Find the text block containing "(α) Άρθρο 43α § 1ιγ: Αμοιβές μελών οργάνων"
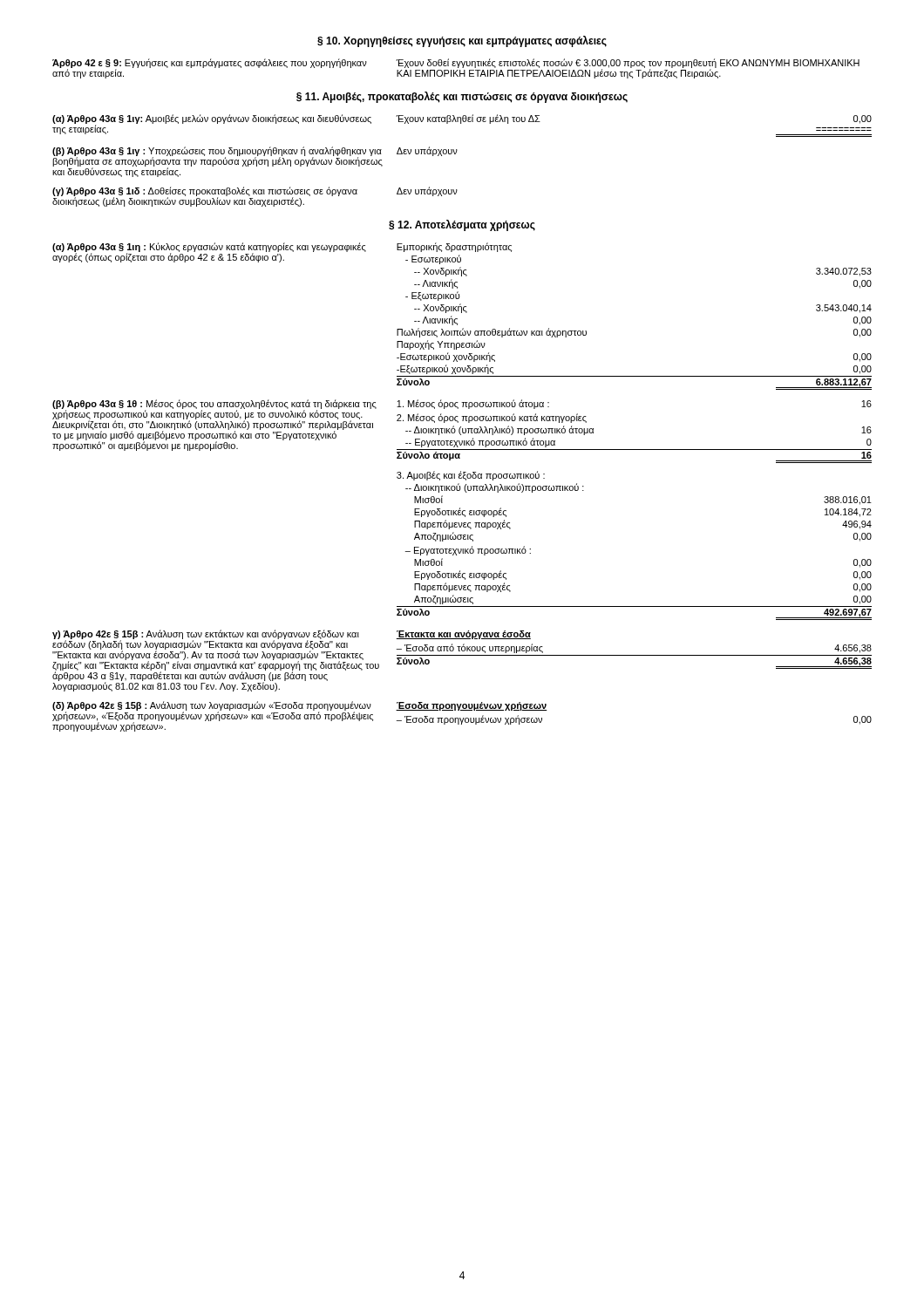924x1308 pixels. (462, 125)
